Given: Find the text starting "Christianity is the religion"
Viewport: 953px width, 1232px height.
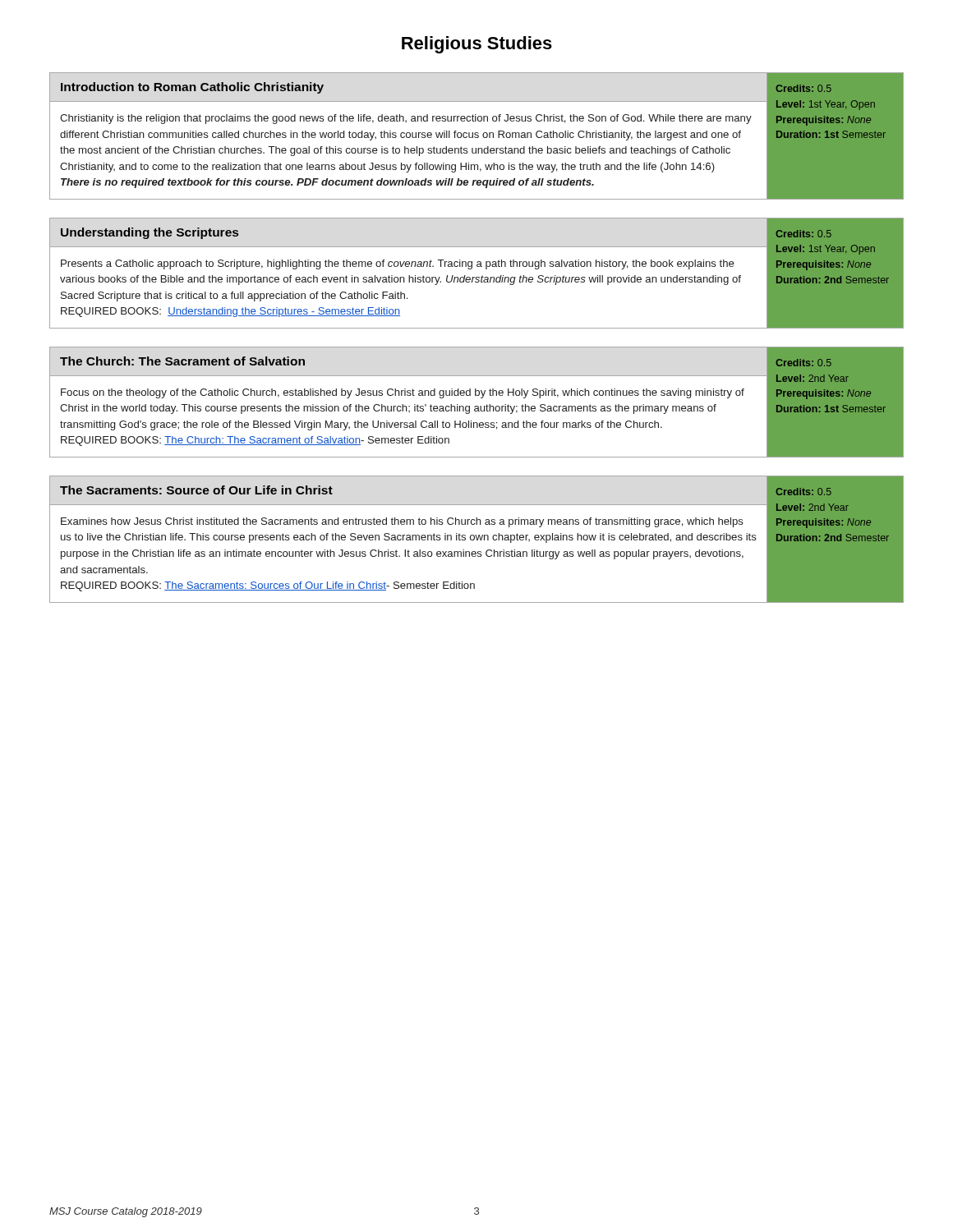Looking at the screenshot, I should pos(406,150).
